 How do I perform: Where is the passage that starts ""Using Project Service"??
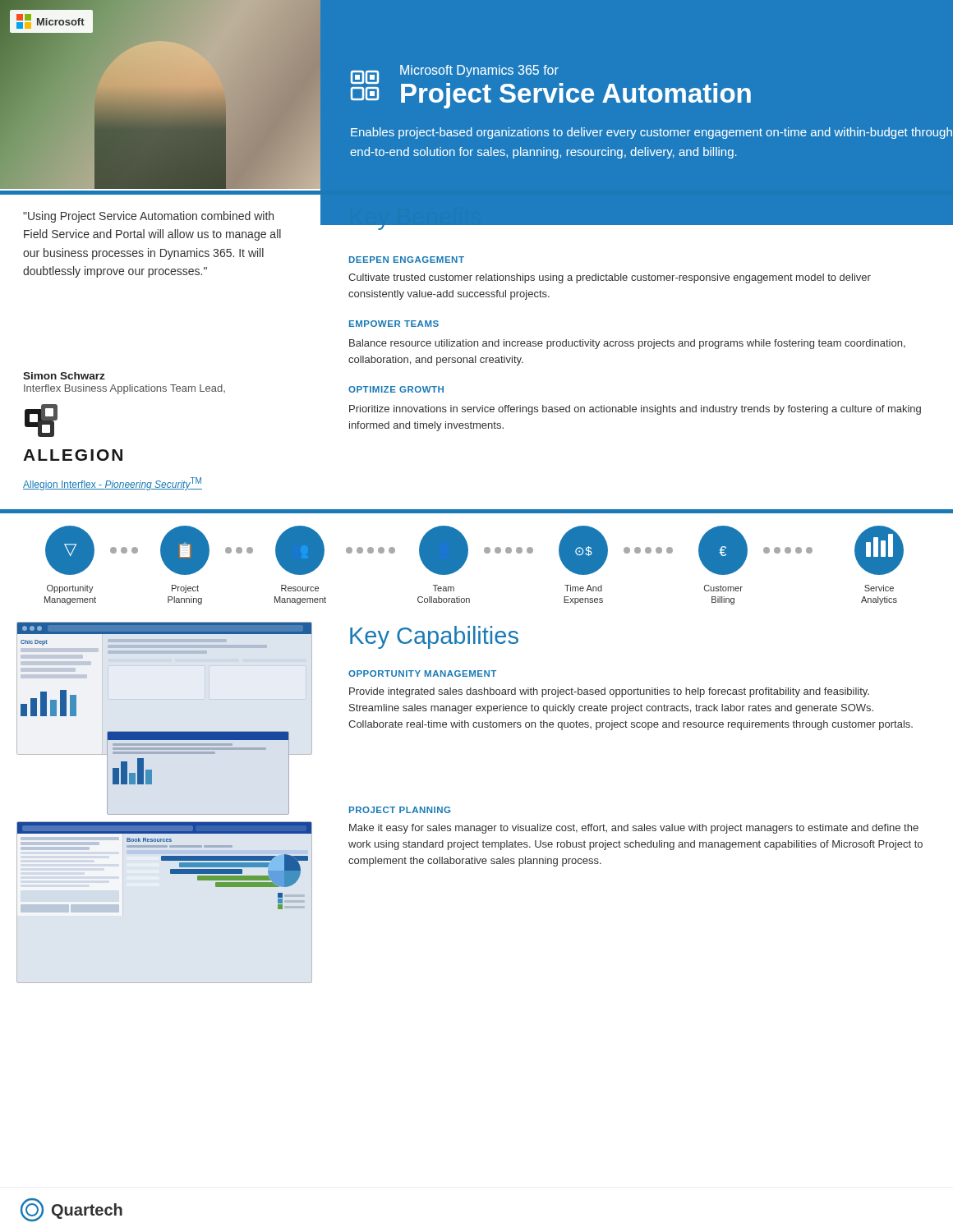coord(152,244)
